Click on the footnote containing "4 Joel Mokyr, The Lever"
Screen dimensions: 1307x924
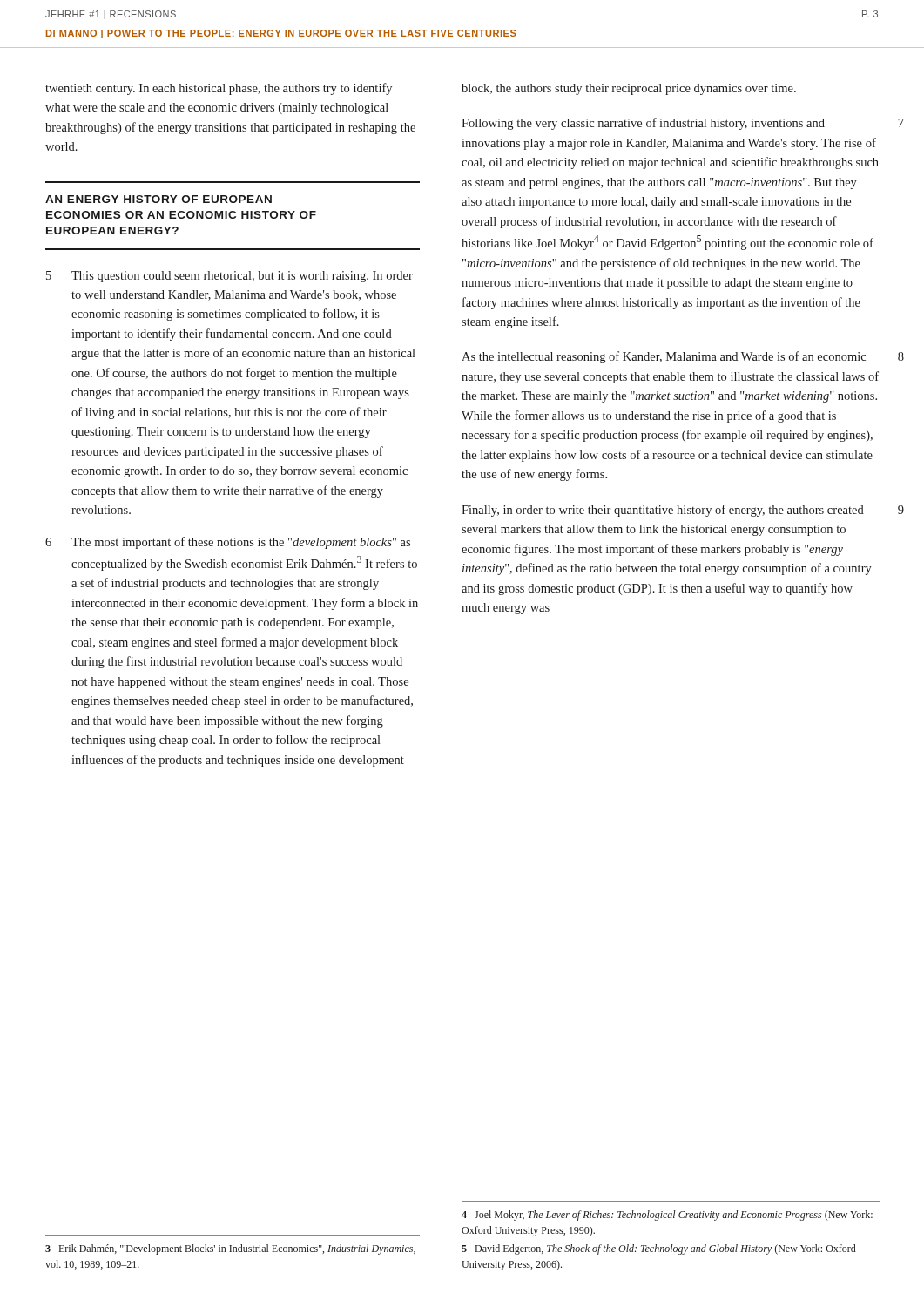(x=671, y=1240)
